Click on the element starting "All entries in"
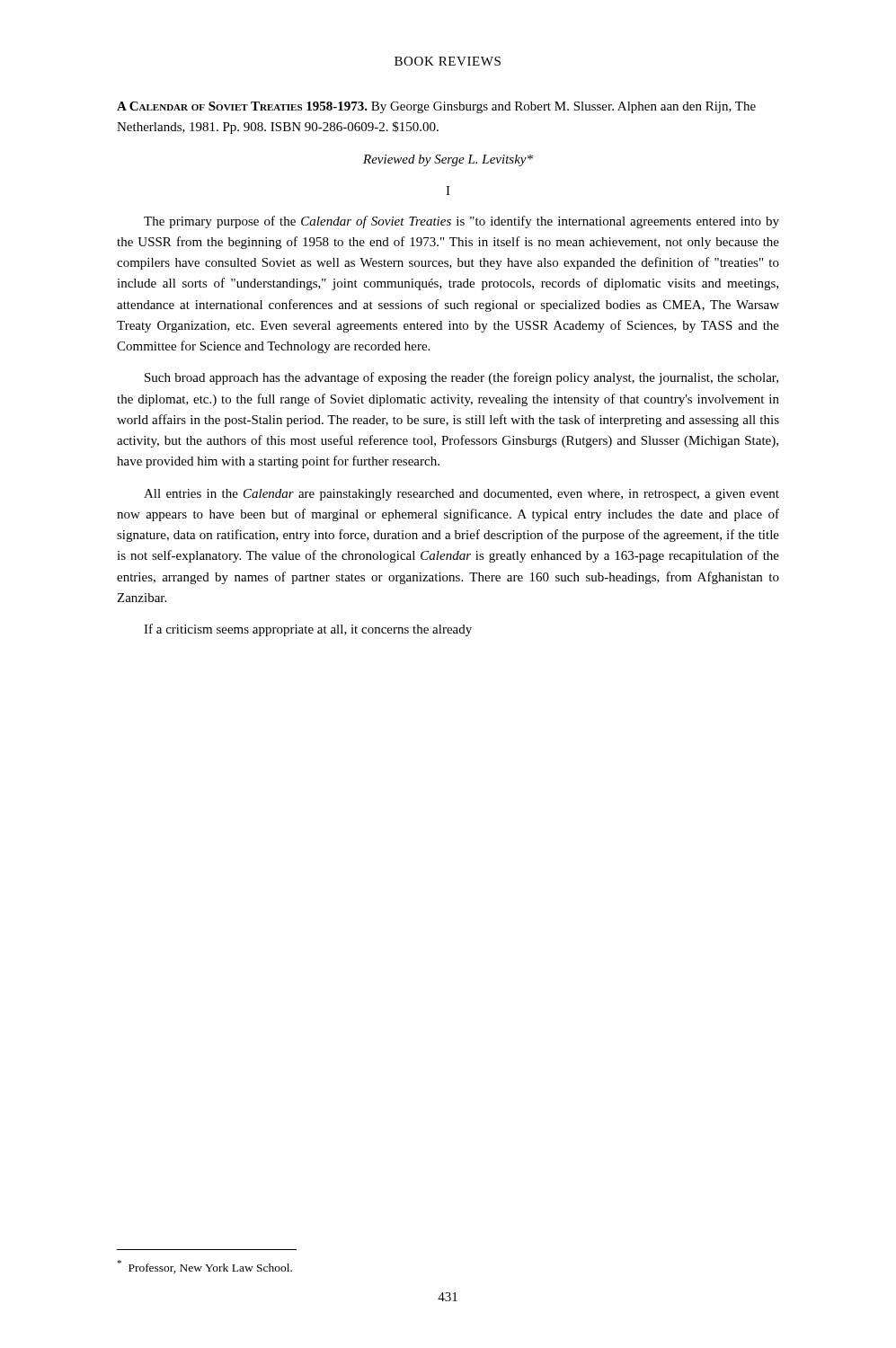 448,545
